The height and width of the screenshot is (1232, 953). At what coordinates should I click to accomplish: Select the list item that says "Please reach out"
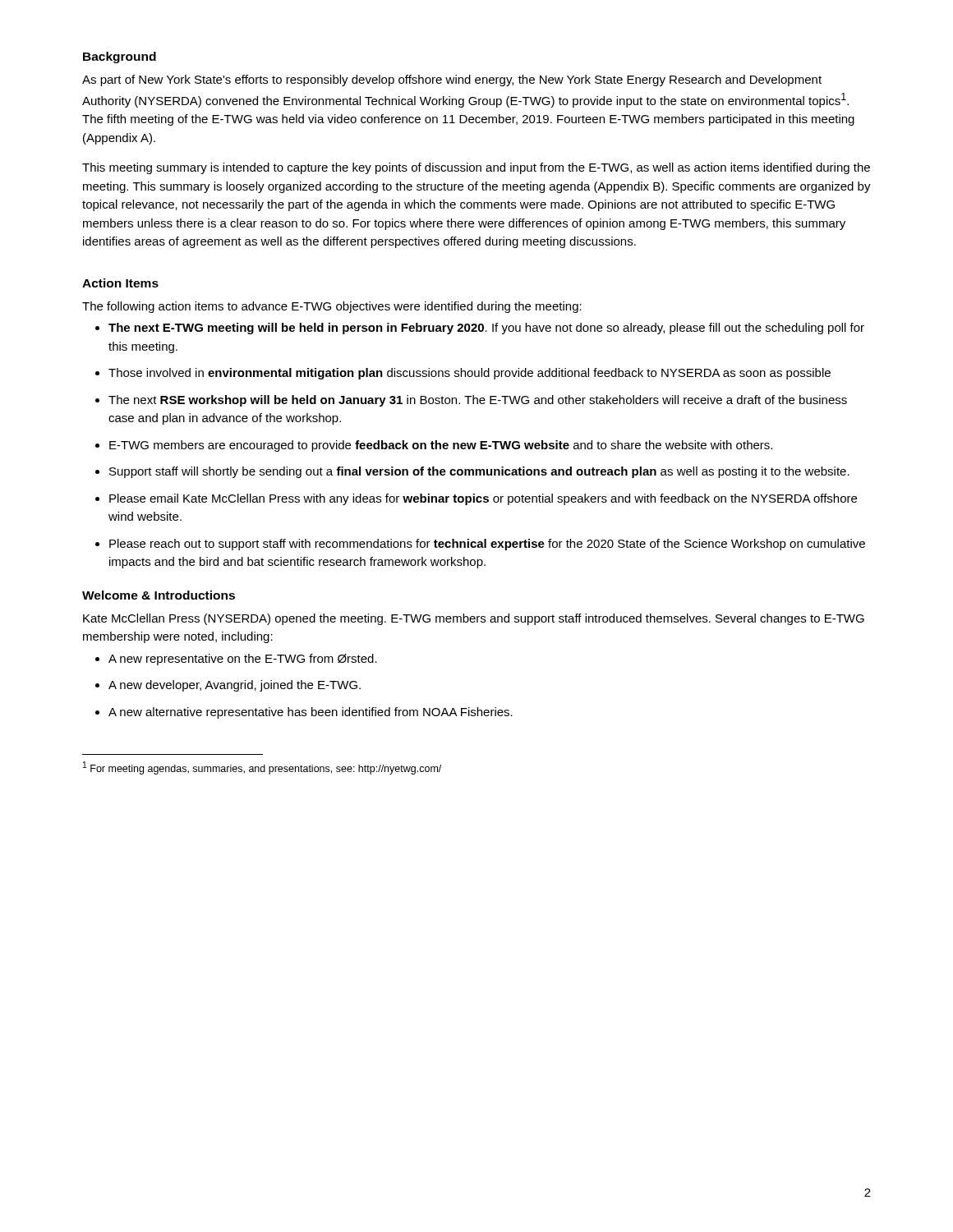tap(487, 552)
